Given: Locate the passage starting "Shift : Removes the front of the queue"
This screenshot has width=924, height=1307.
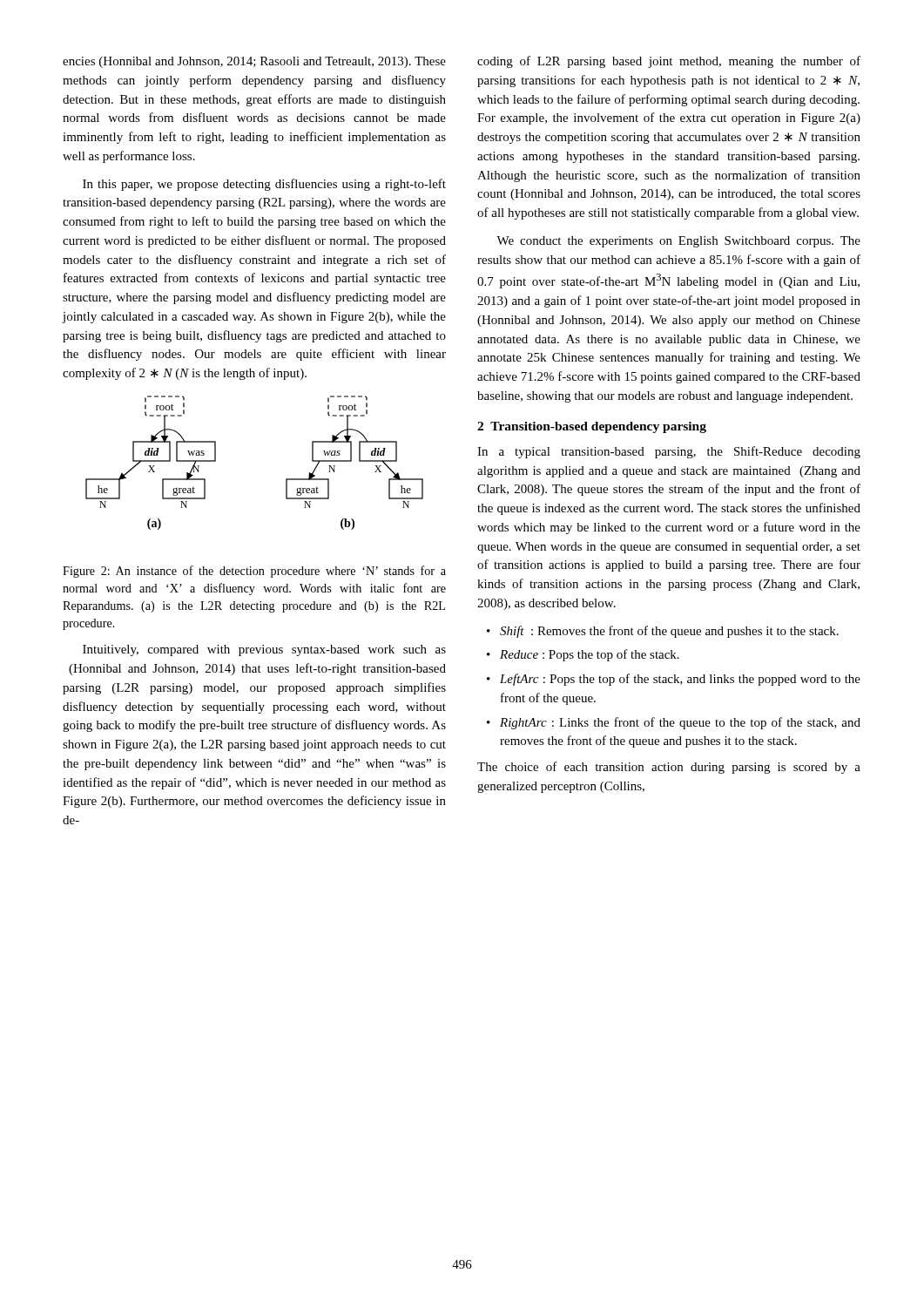Looking at the screenshot, I should tap(680, 631).
